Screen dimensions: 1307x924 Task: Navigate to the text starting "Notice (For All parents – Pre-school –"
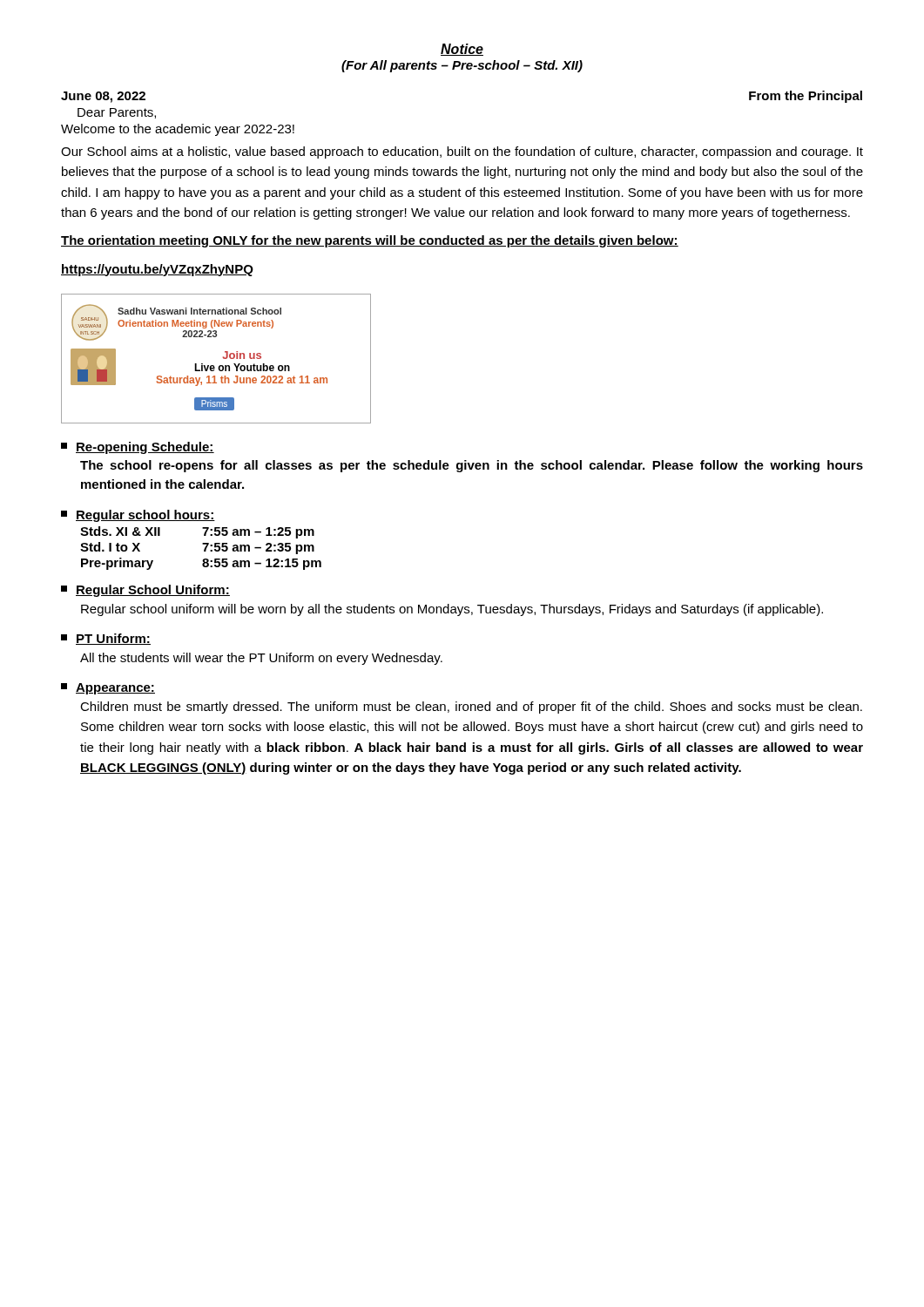(x=462, y=57)
